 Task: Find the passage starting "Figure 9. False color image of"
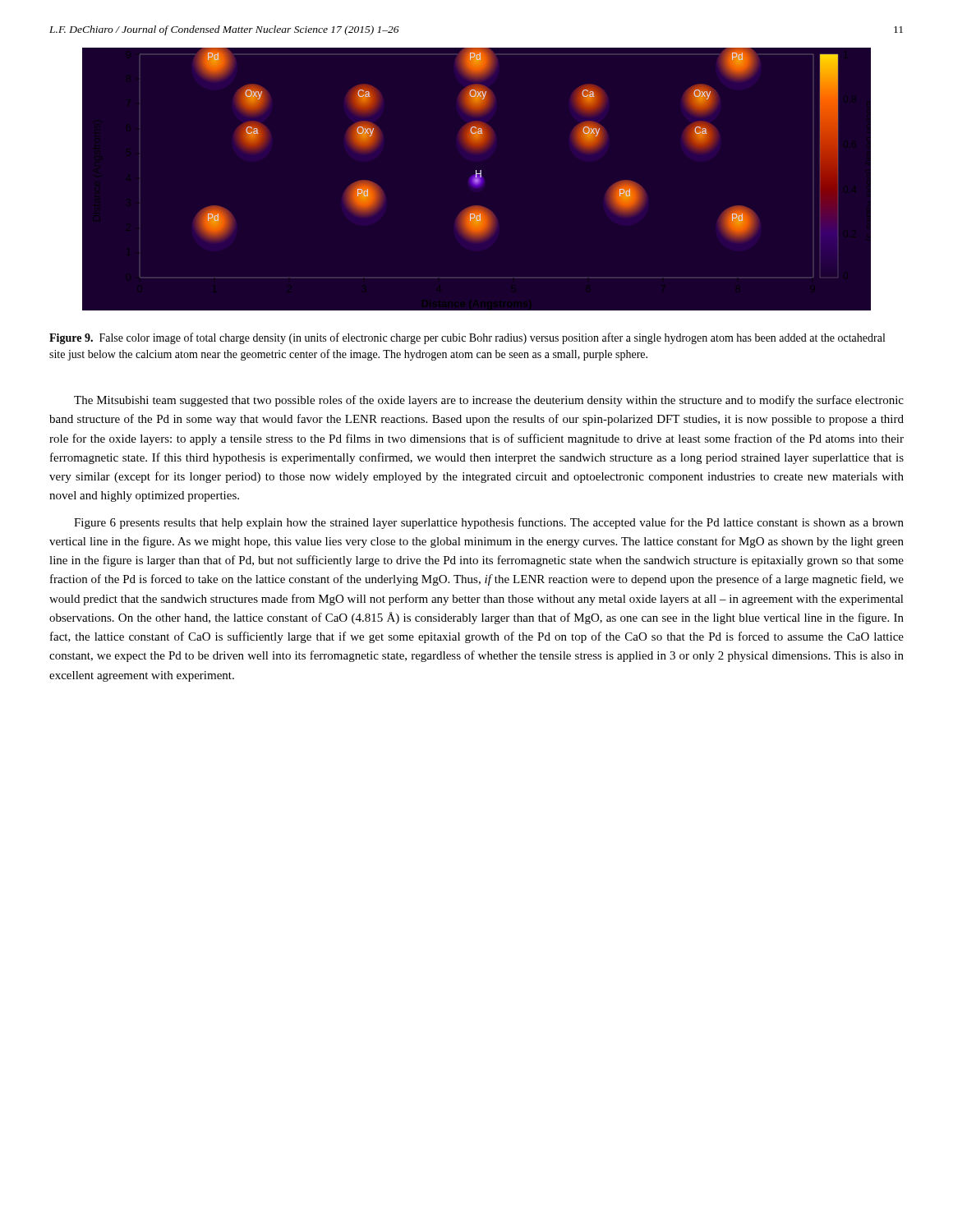click(x=476, y=346)
